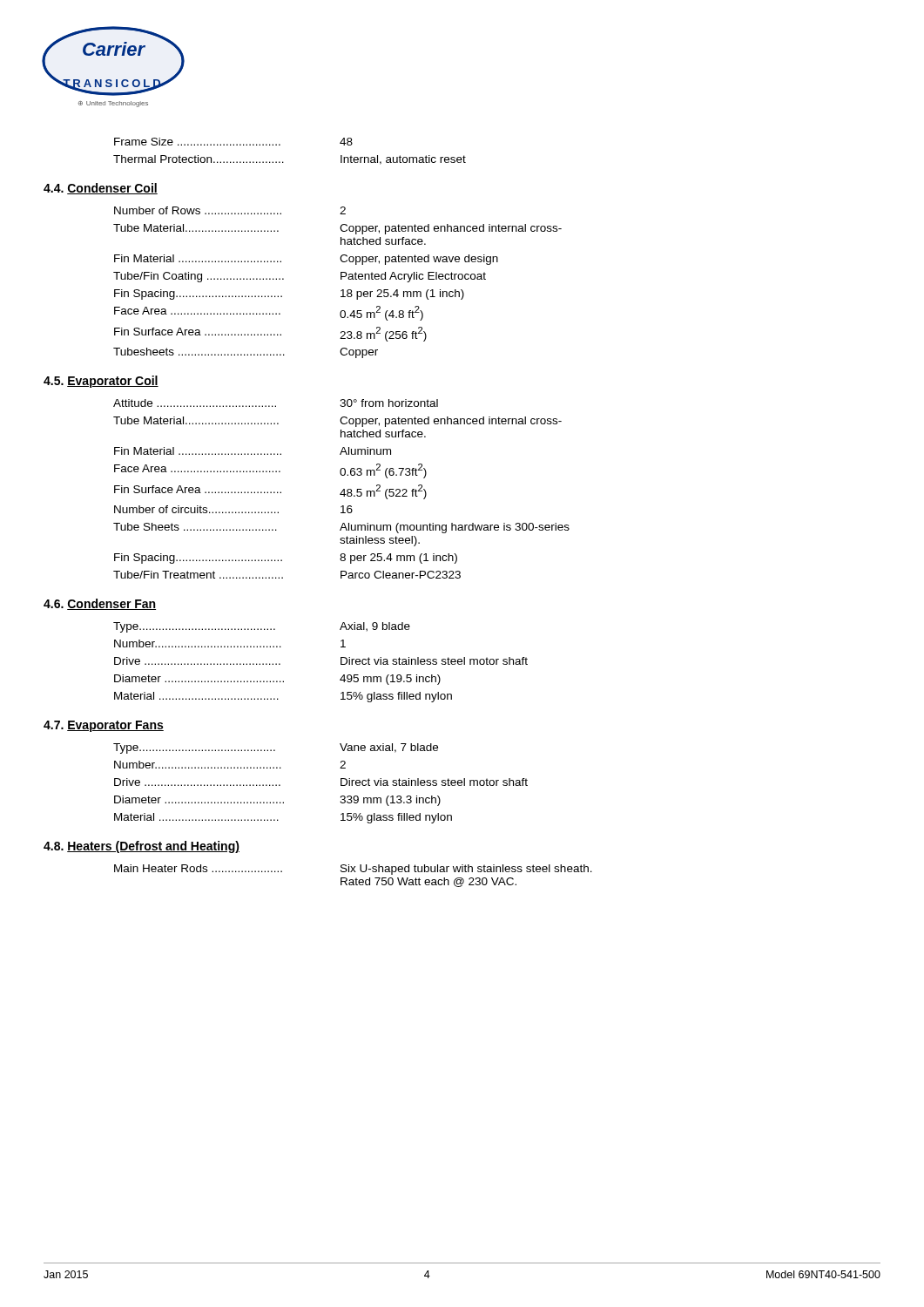
Task: Click where it says "Number of circuits"
Action: 233,509
